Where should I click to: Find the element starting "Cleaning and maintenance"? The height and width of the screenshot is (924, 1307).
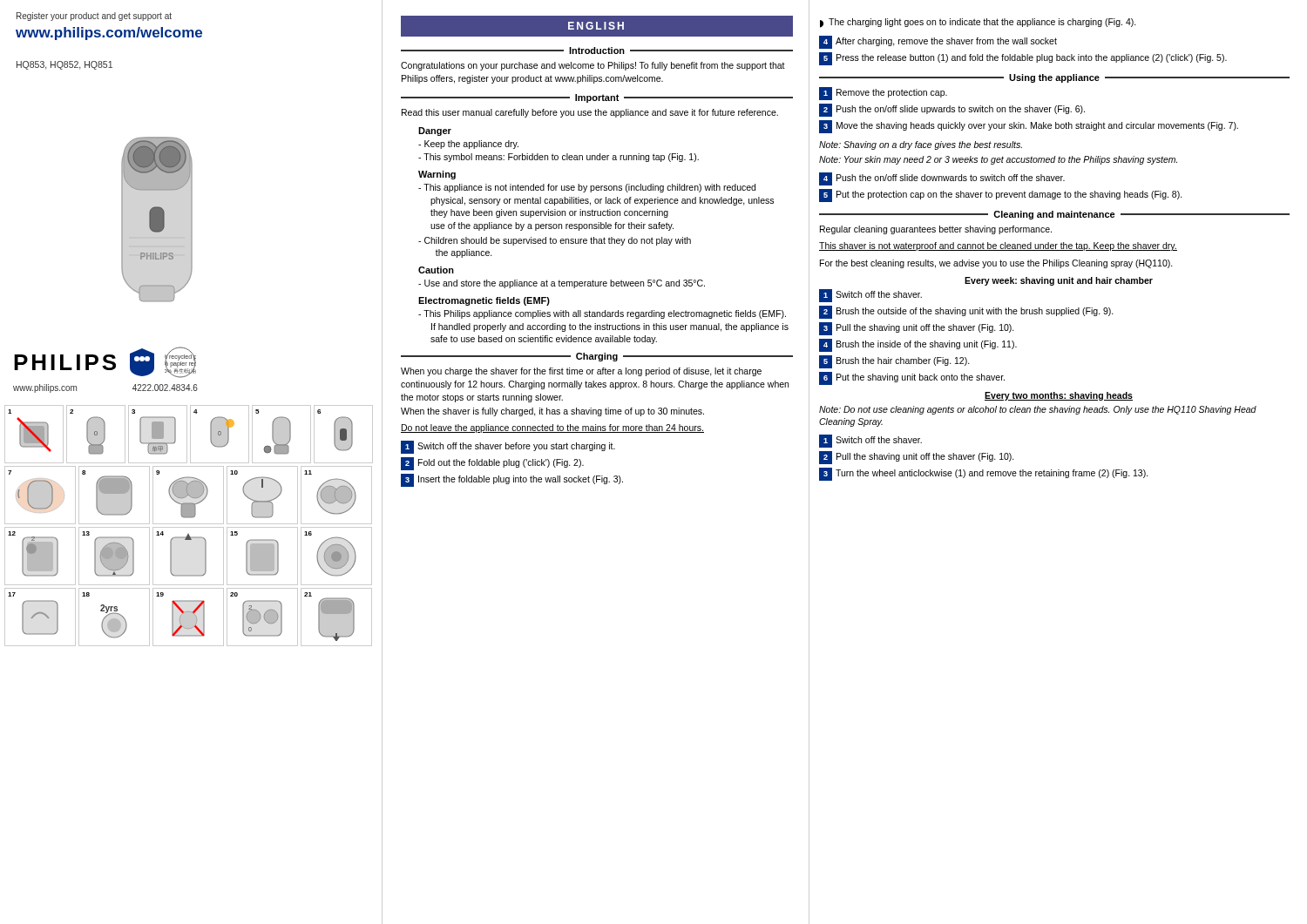click(x=1054, y=214)
